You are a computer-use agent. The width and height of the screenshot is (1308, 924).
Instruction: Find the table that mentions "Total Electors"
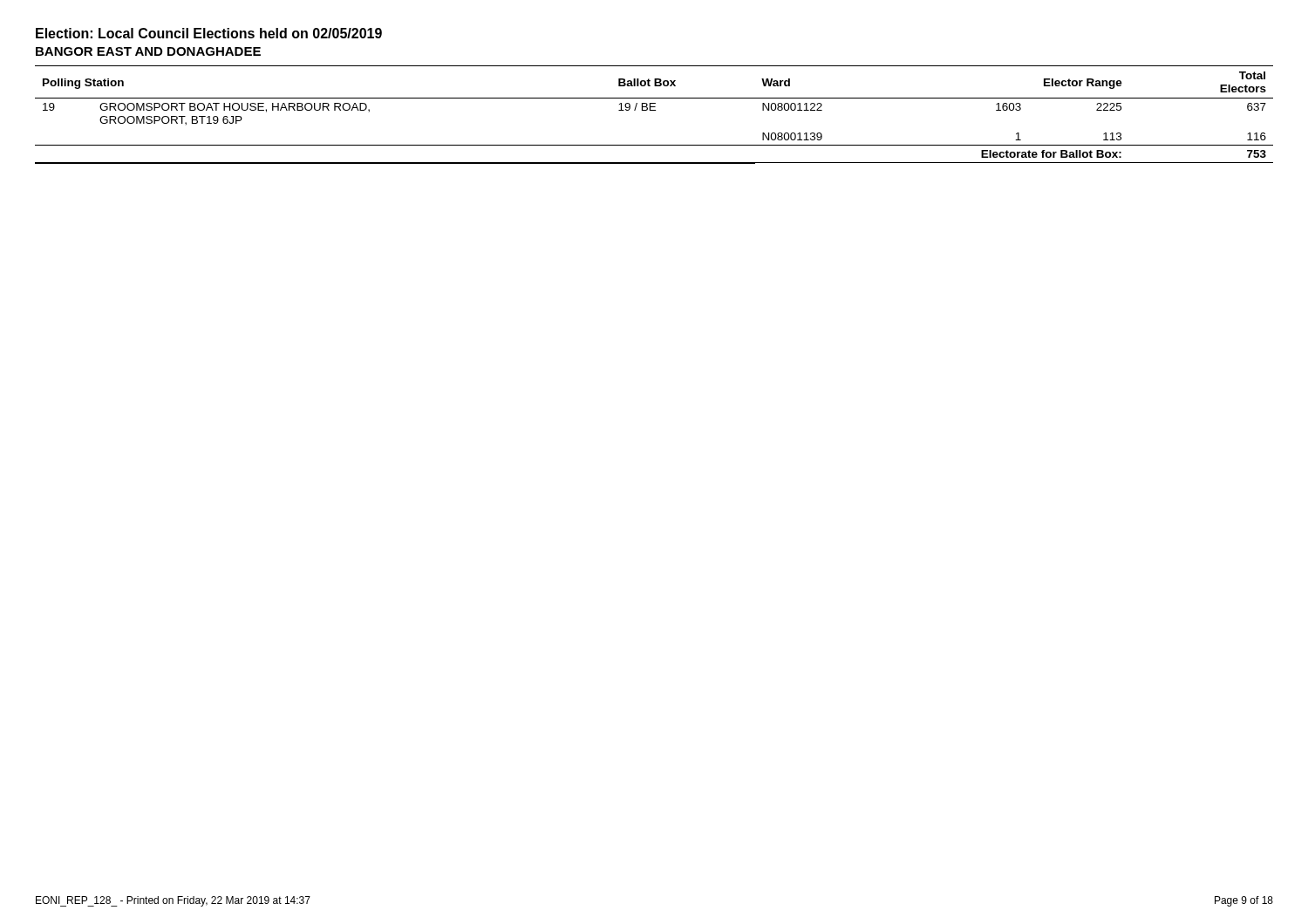click(x=654, y=114)
